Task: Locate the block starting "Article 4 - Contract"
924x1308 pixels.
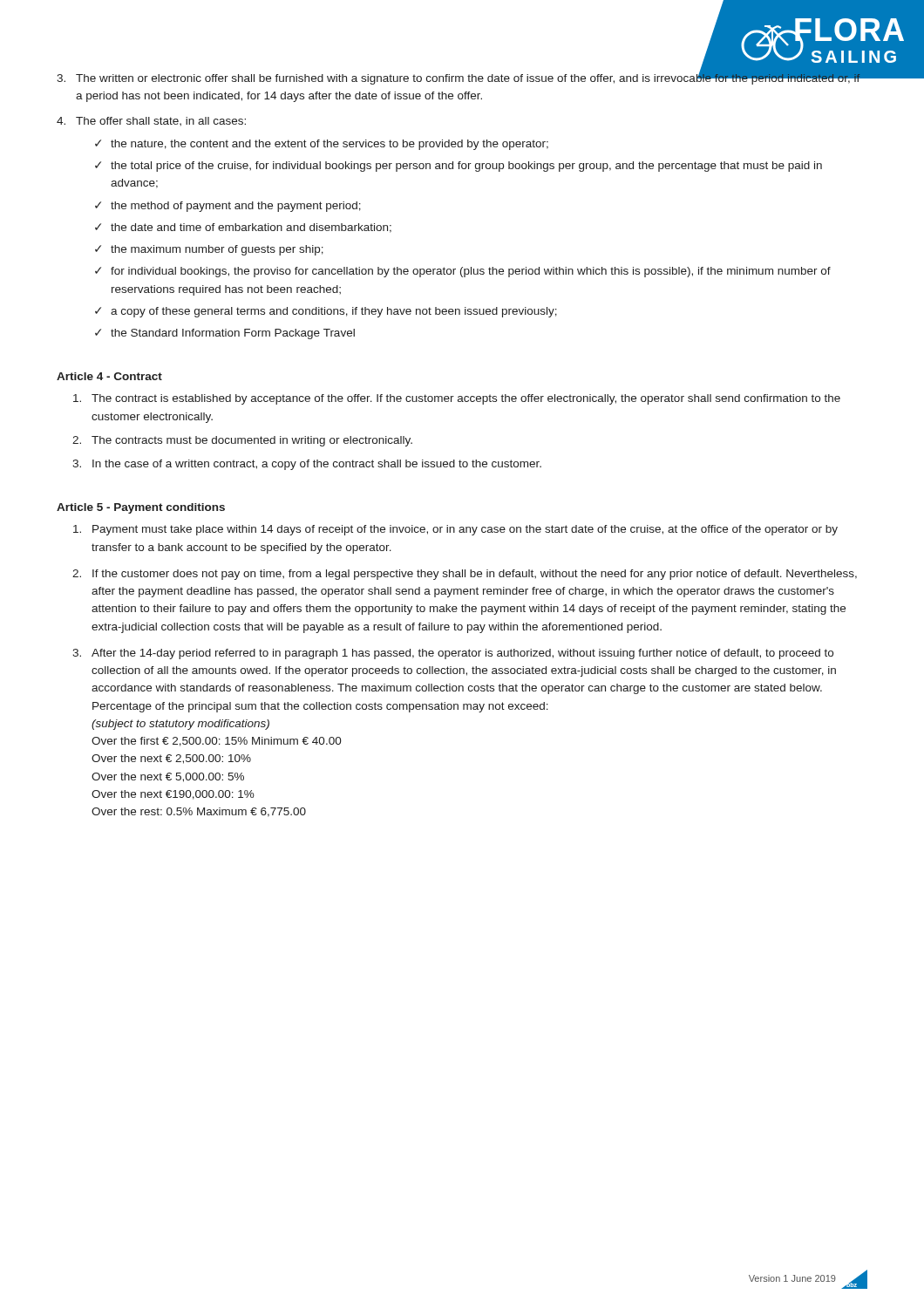Action: [x=109, y=376]
